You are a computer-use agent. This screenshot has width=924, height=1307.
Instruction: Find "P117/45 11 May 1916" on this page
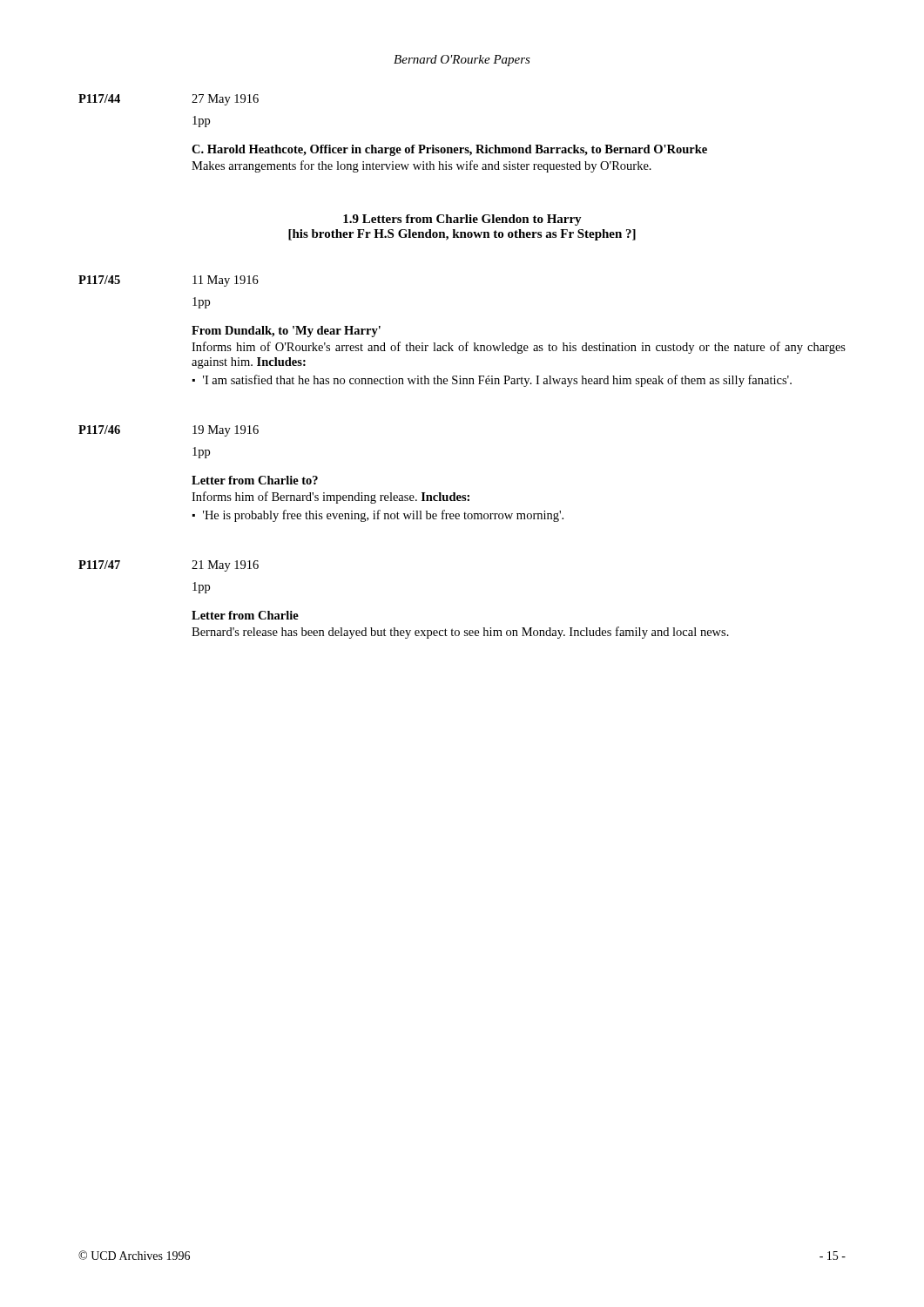[94, 281]
